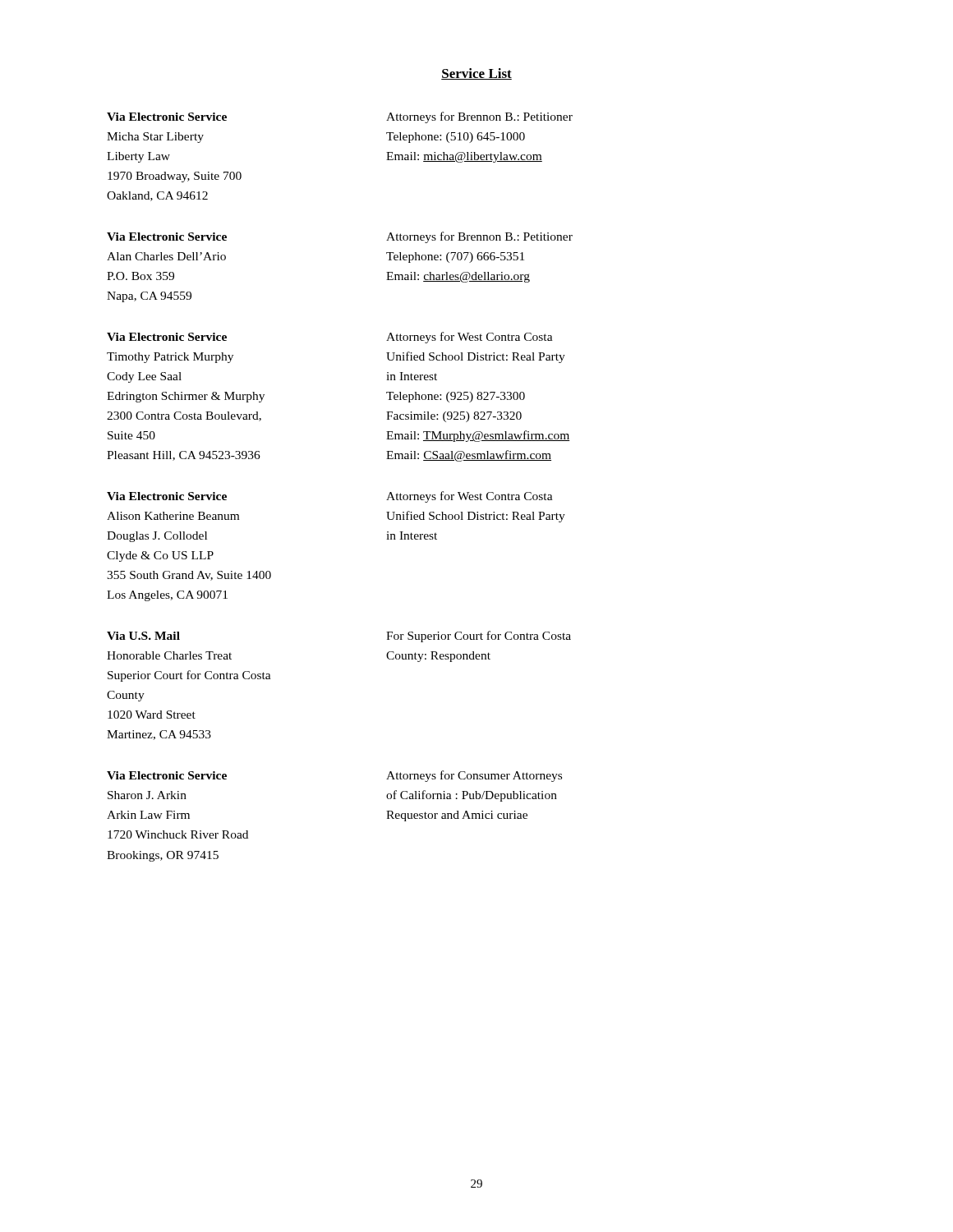The image size is (953, 1232).
Task: Select the text block that says "Via Electronic Service Micha Star Liberty Liberty Law"
Action: 476,156
